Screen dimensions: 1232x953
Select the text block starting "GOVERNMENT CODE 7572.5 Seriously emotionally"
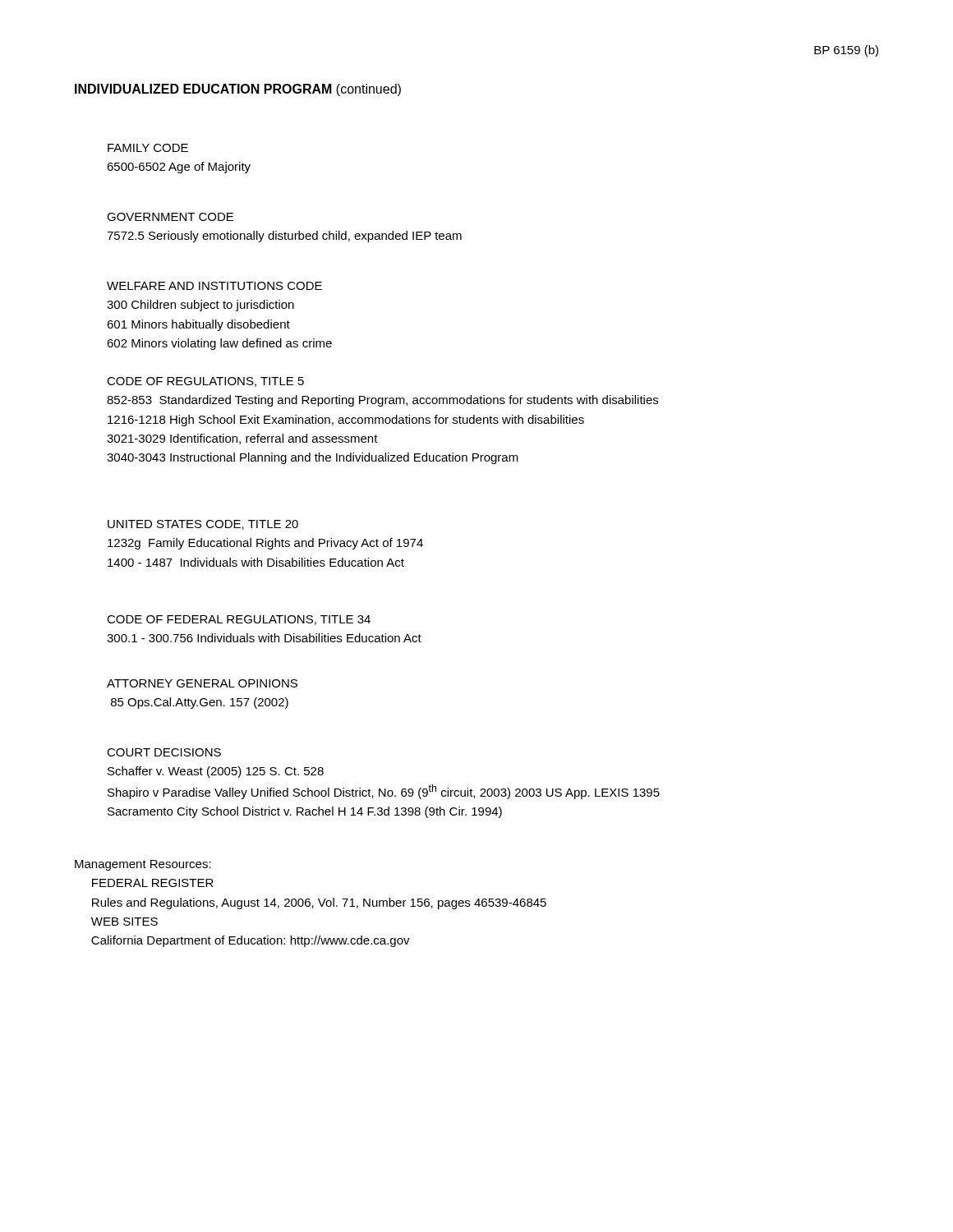(x=284, y=226)
